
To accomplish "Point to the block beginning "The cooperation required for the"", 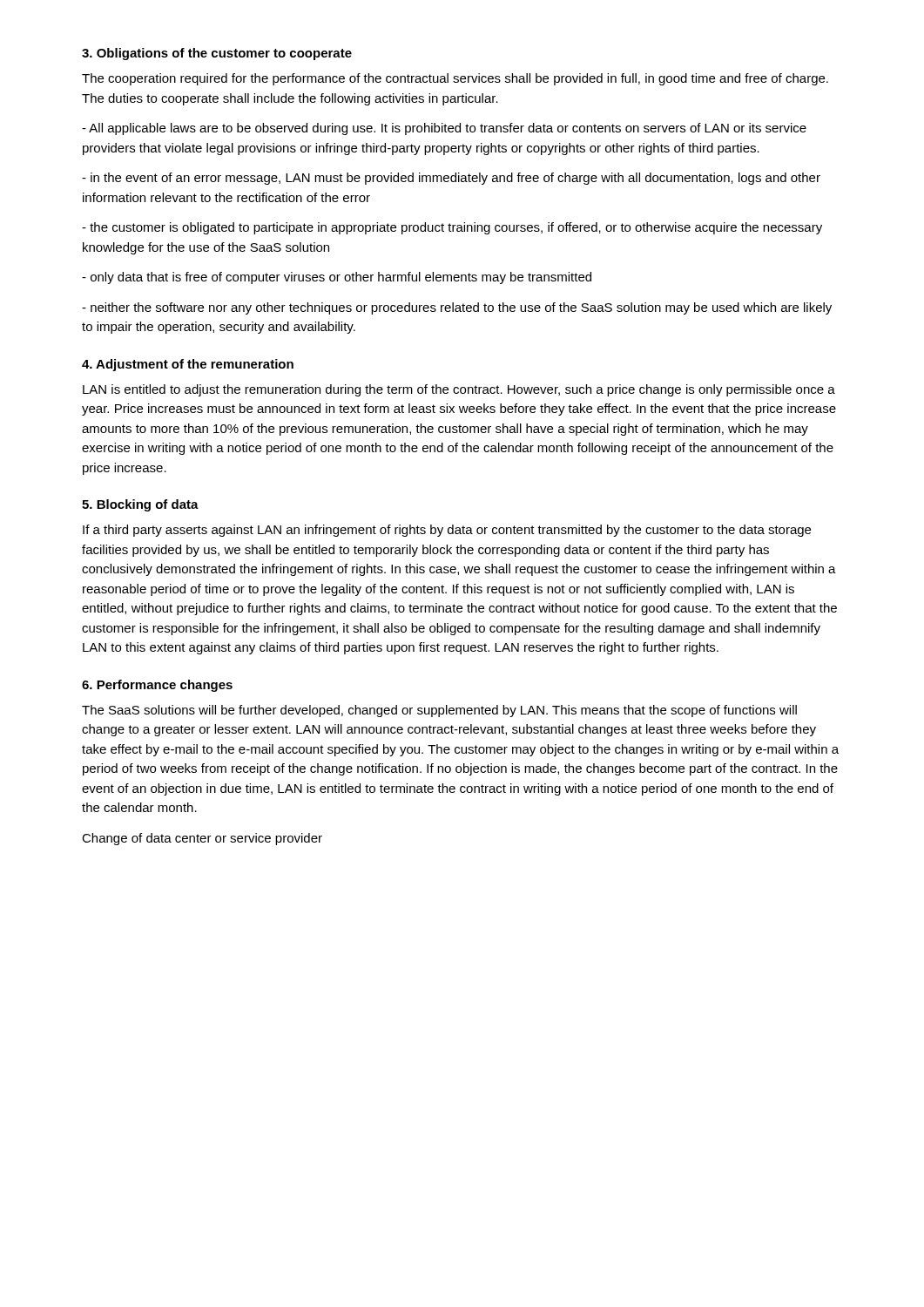I will (x=455, y=88).
